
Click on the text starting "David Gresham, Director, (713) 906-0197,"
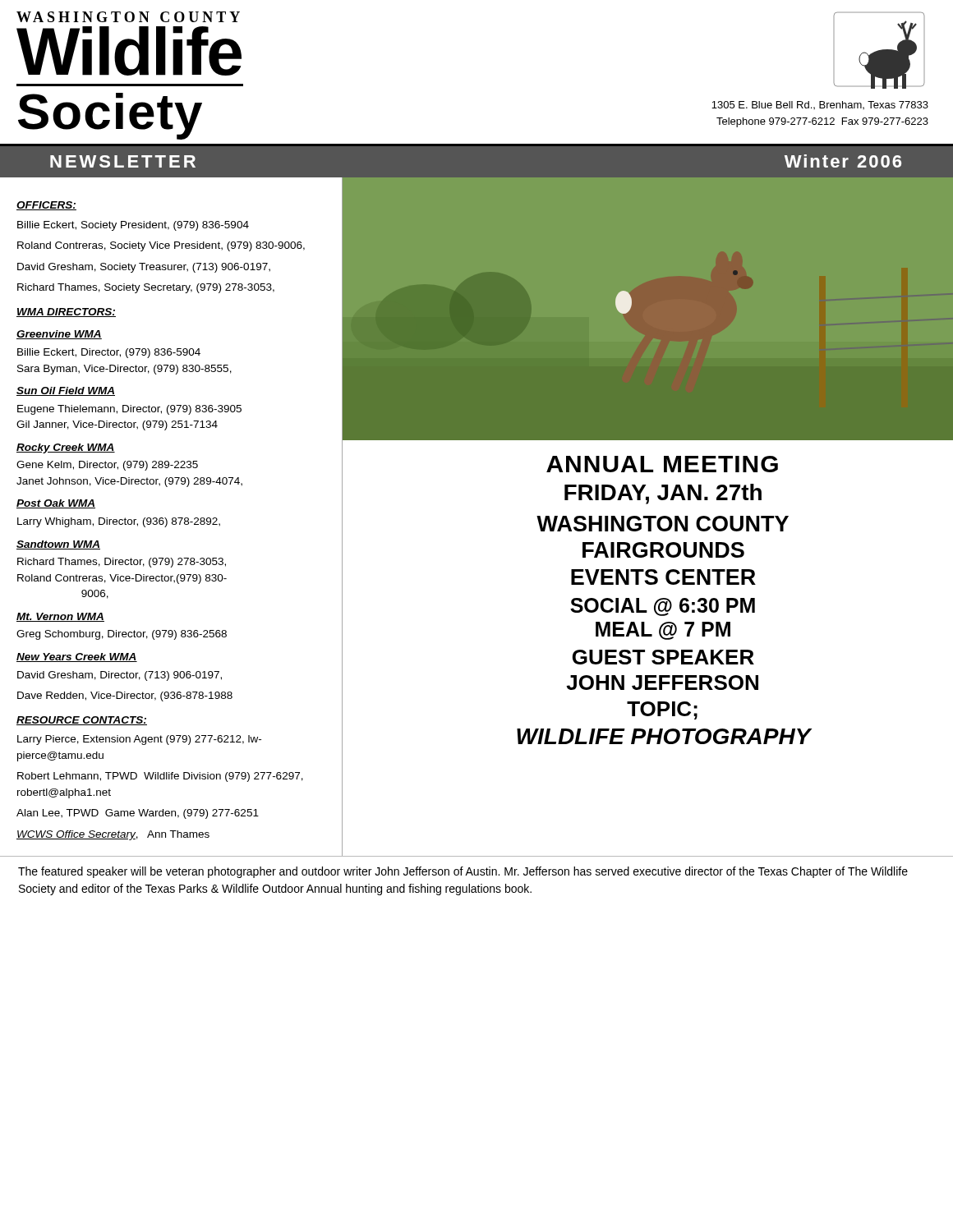click(172, 675)
